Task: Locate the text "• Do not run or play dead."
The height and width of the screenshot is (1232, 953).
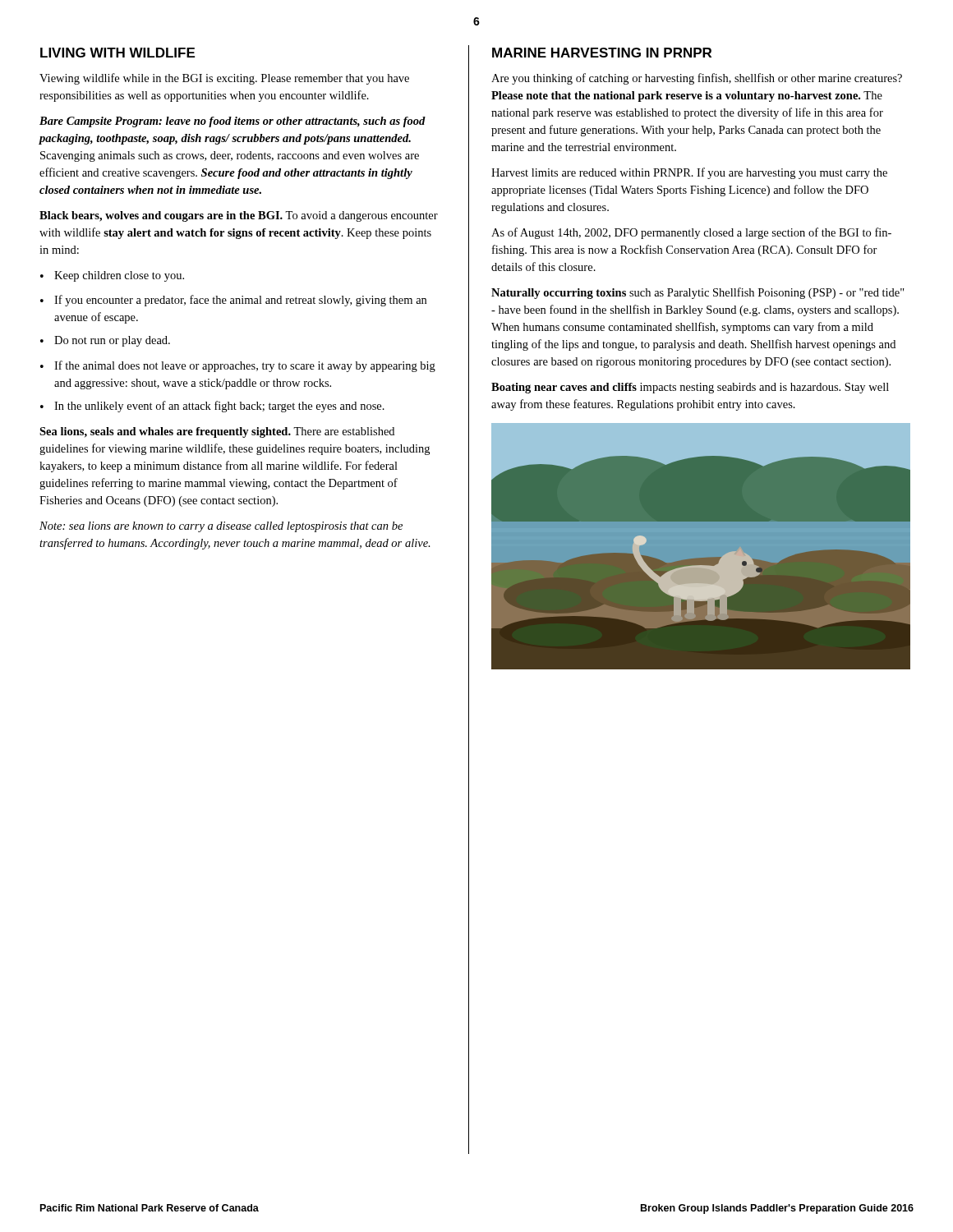Action: click(105, 341)
